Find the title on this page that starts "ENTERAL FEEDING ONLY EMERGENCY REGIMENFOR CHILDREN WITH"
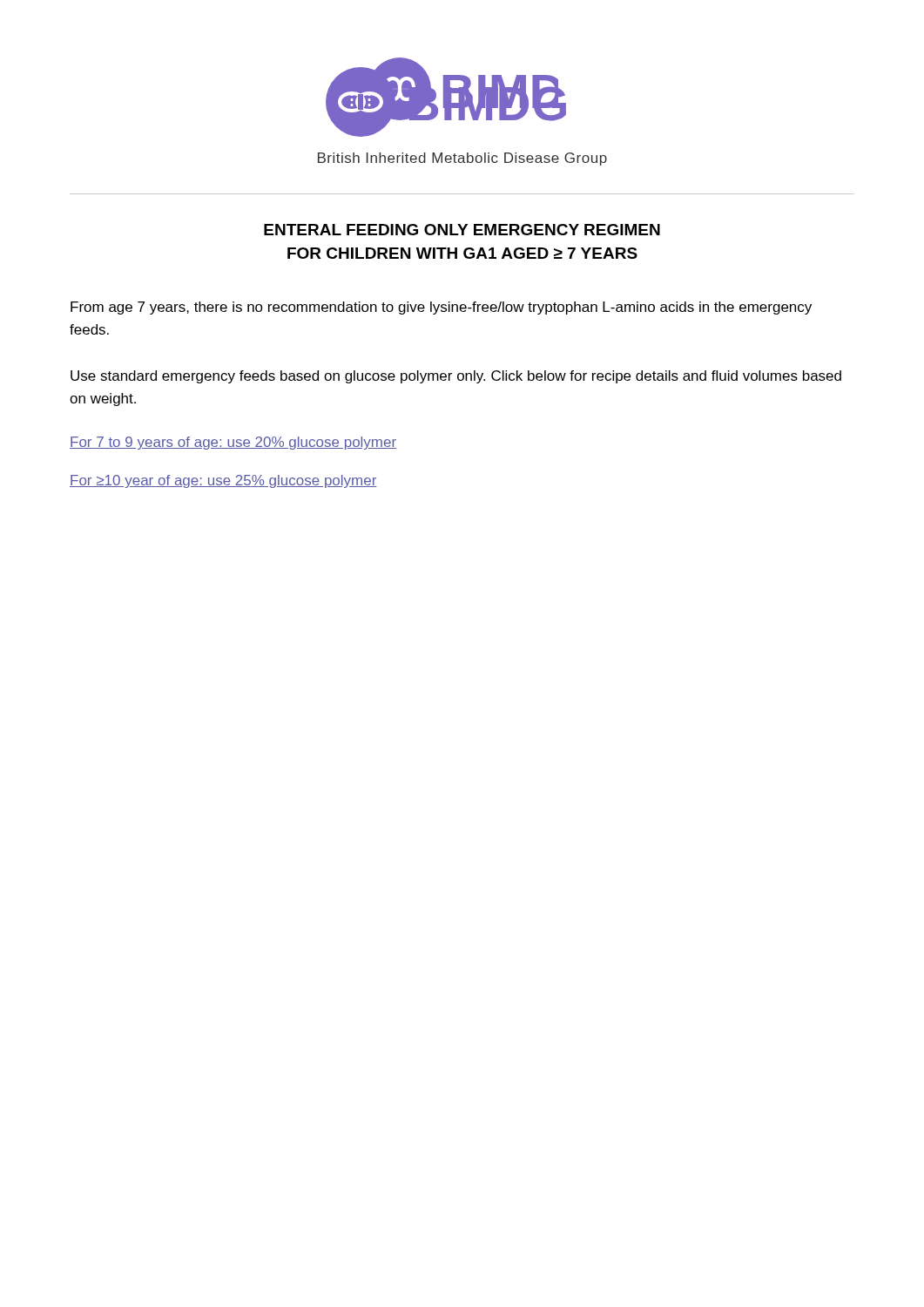This screenshot has height=1307, width=924. pos(462,242)
